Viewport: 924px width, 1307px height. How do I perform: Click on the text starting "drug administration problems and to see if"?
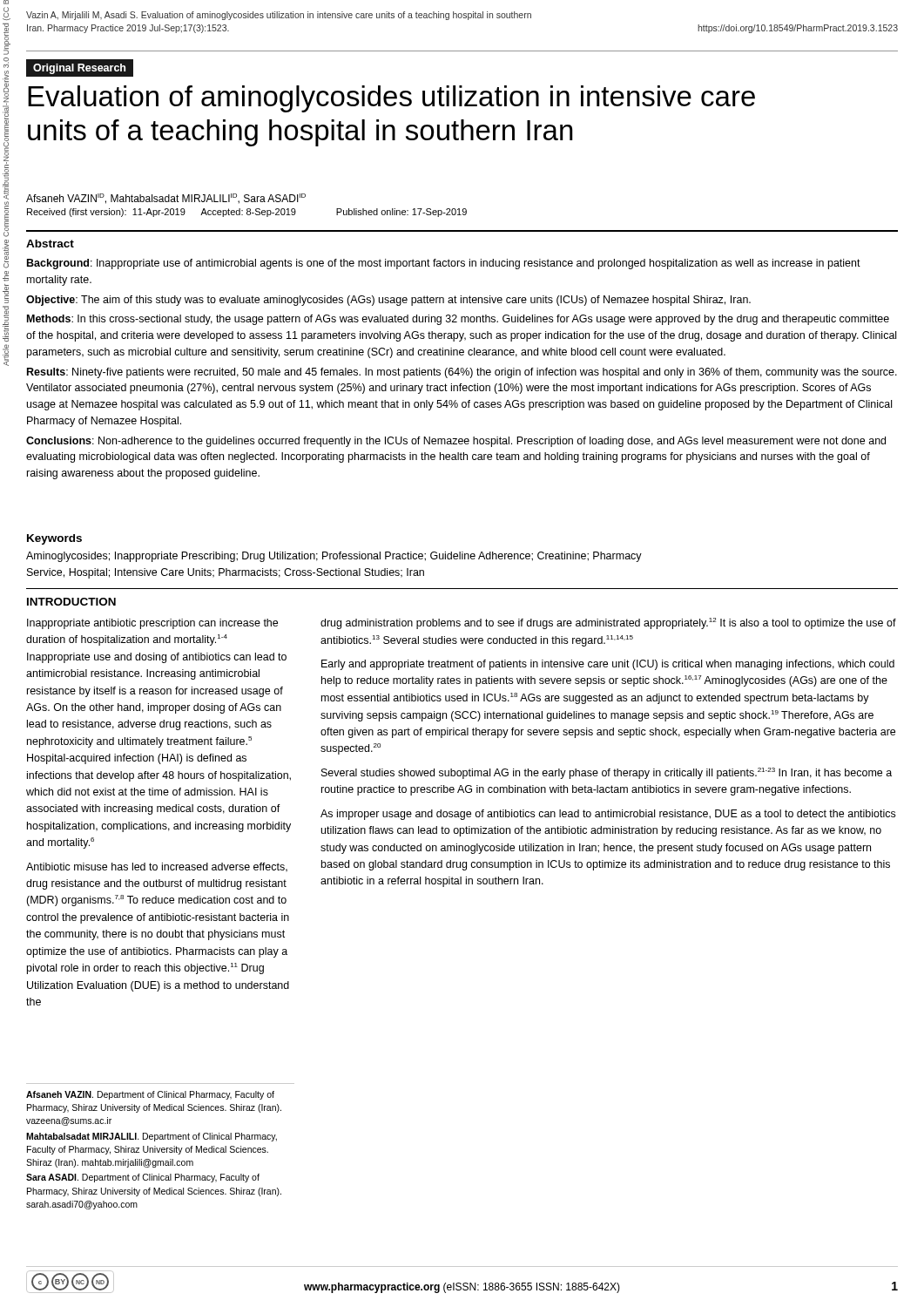[608, 623]
